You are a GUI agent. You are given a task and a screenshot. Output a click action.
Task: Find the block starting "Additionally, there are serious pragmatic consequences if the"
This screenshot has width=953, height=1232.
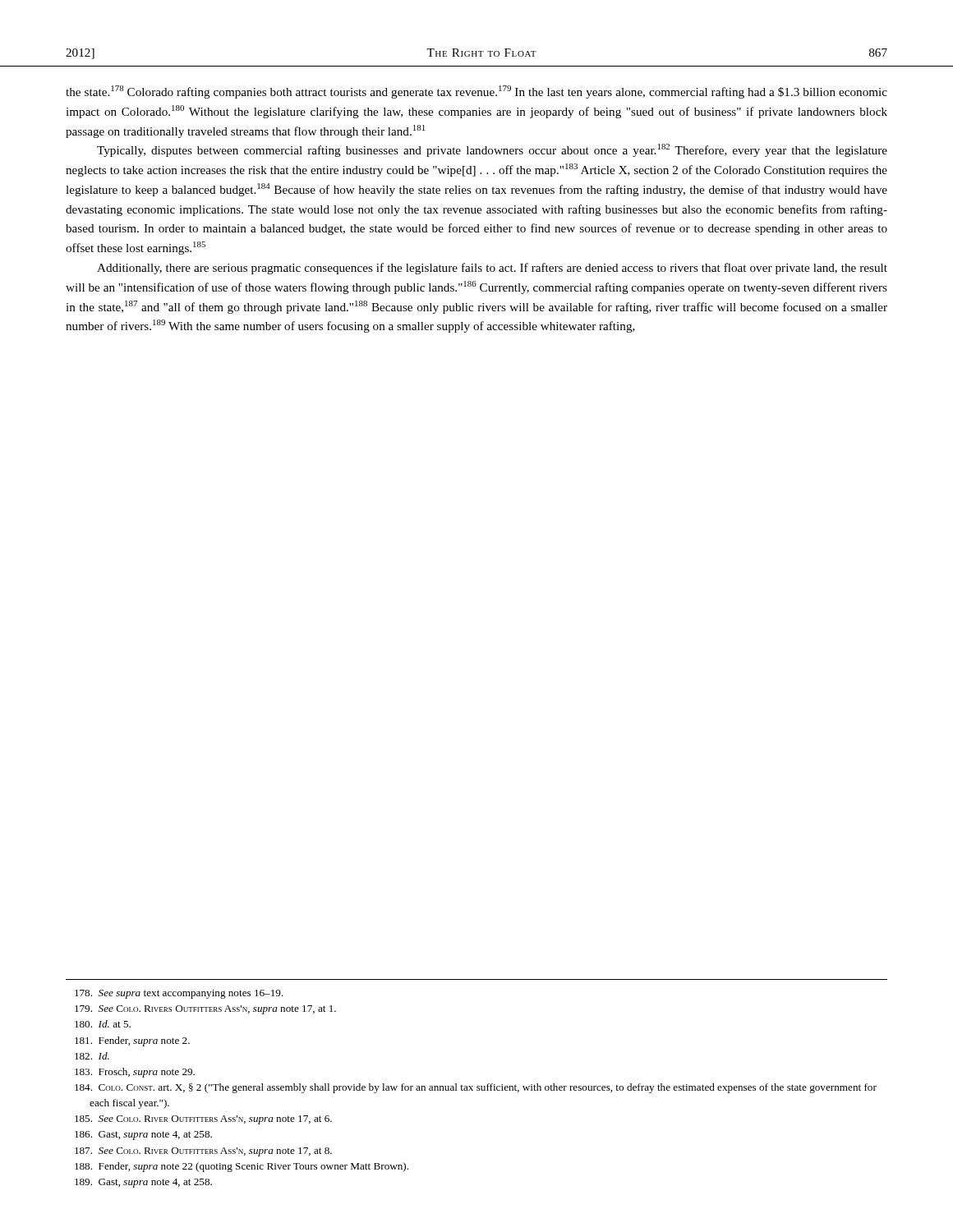tap(476, 297)
